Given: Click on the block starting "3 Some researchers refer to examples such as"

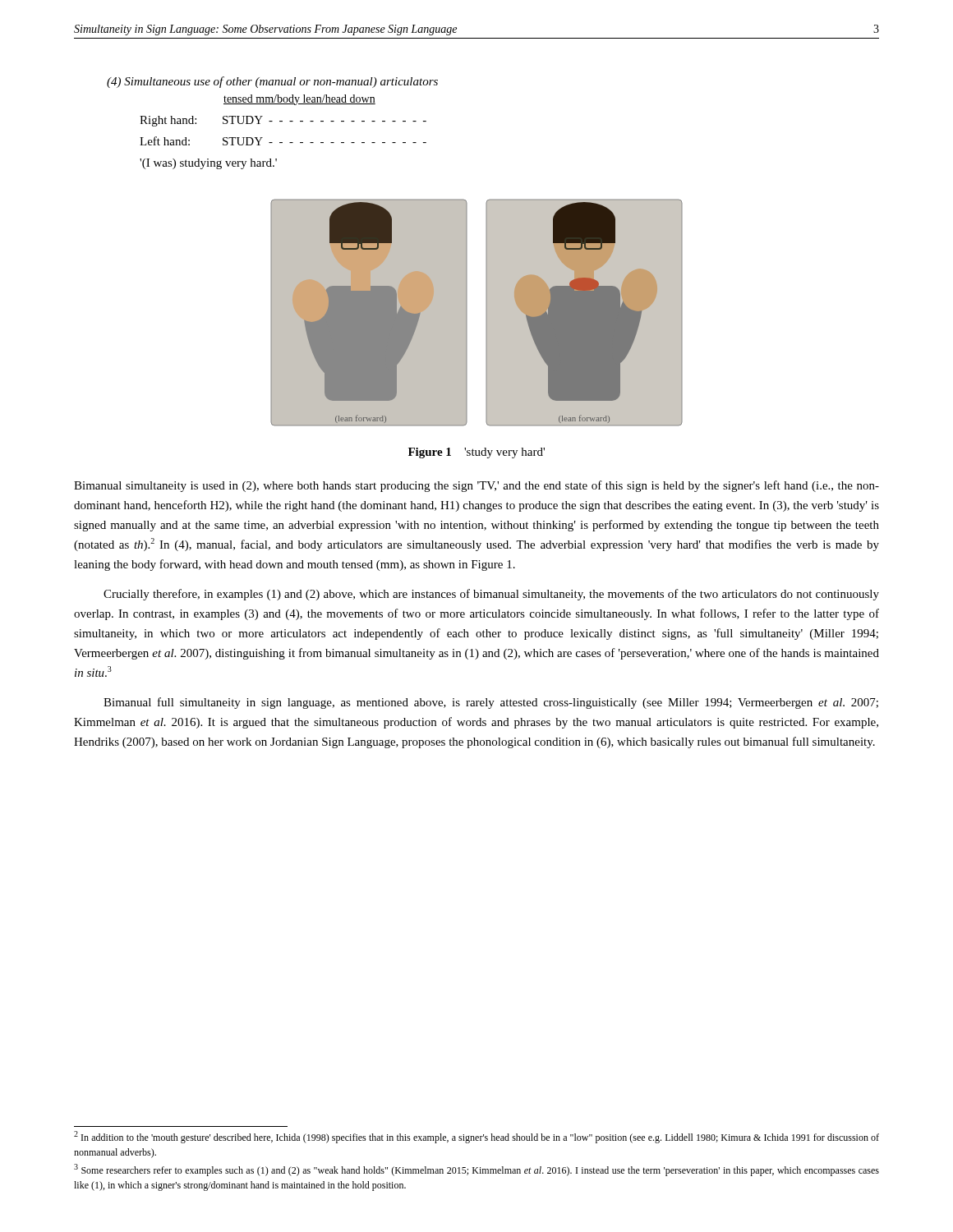Looking at the screenshot, I should click(476, 1177).
